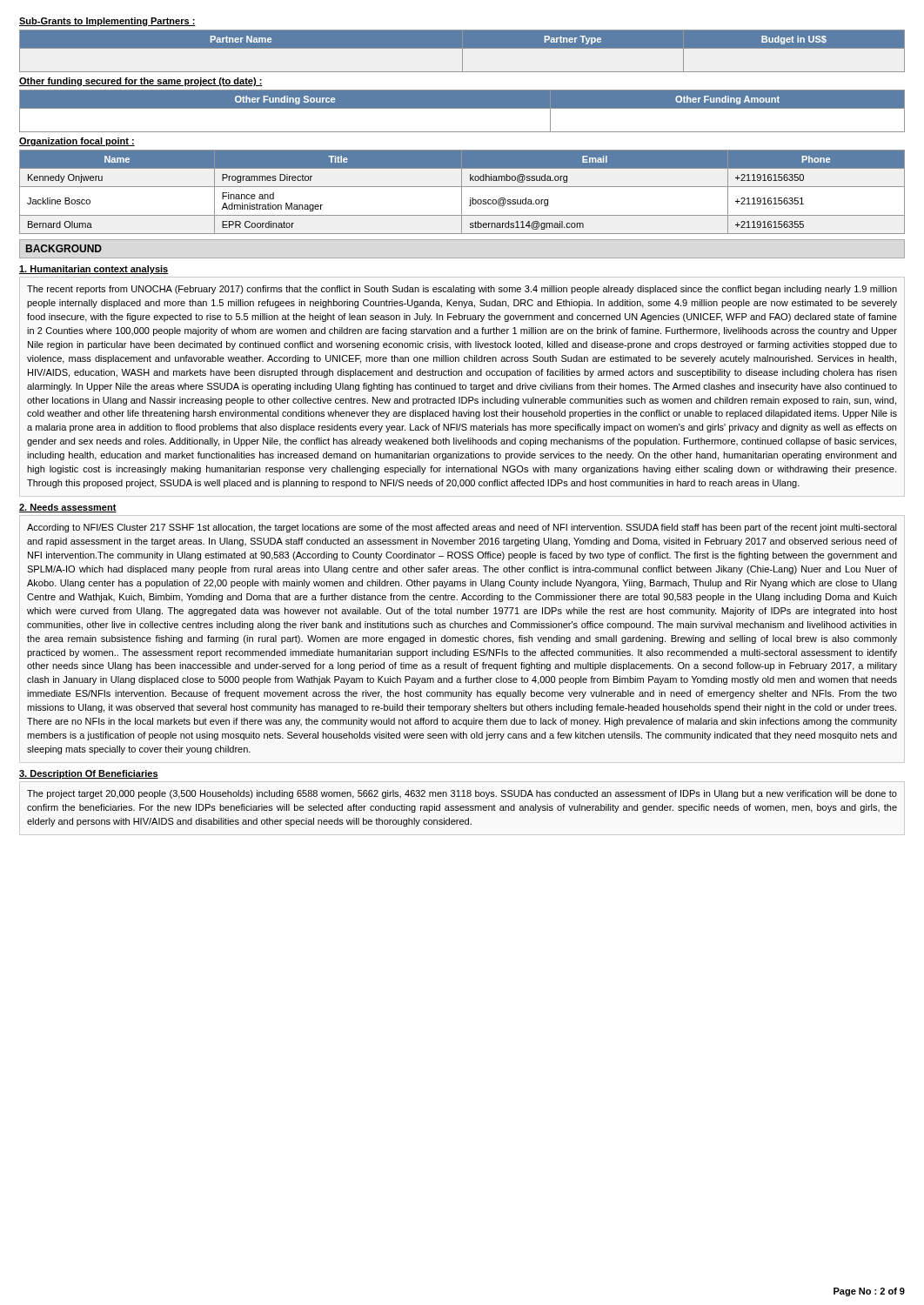Select the table that reads "Budget in US$"

pyautogui.click(x=462, y=51)
